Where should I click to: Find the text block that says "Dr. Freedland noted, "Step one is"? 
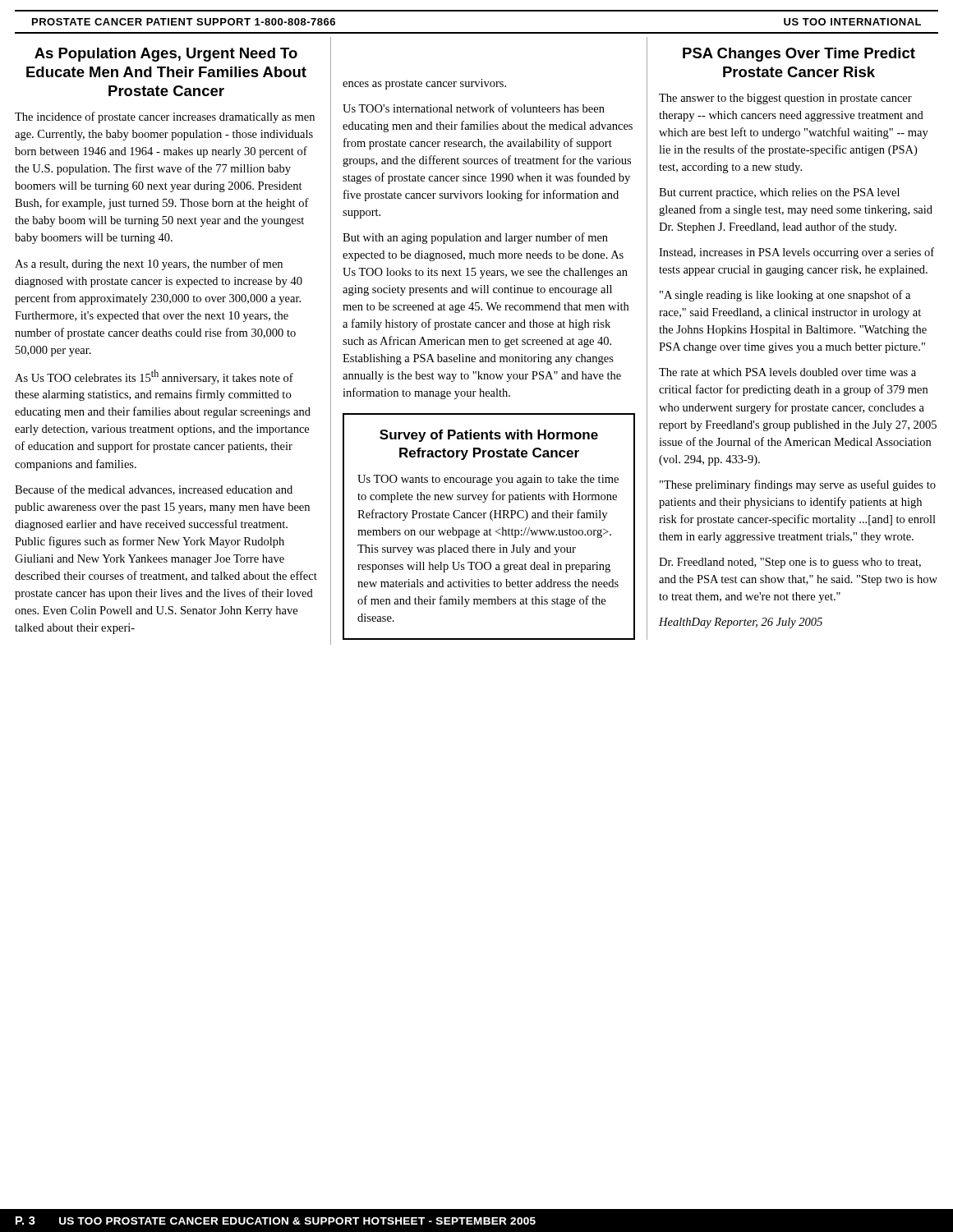coord(798,579)
